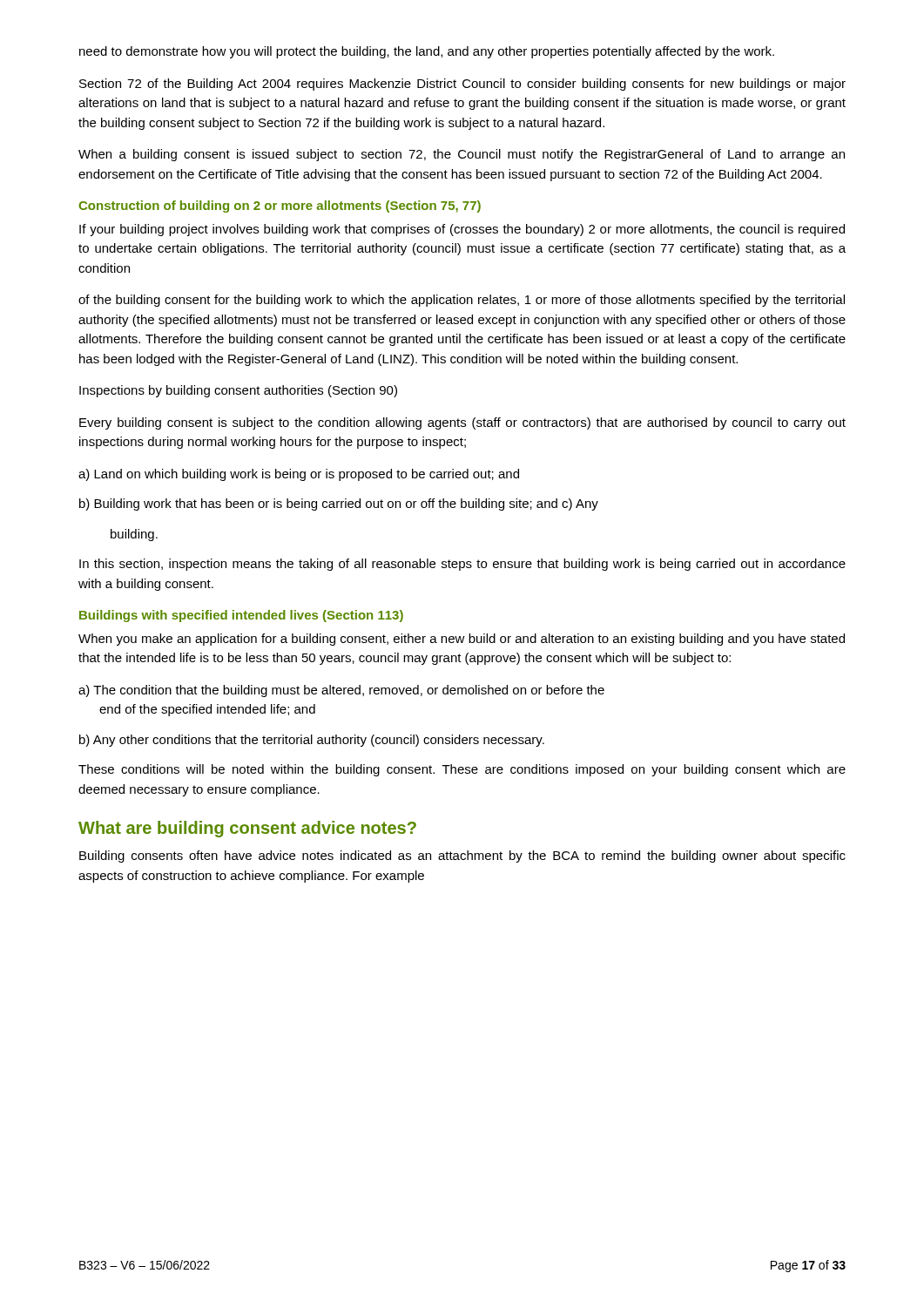Click on the text block starting "When you make an"

coord(462,648)
